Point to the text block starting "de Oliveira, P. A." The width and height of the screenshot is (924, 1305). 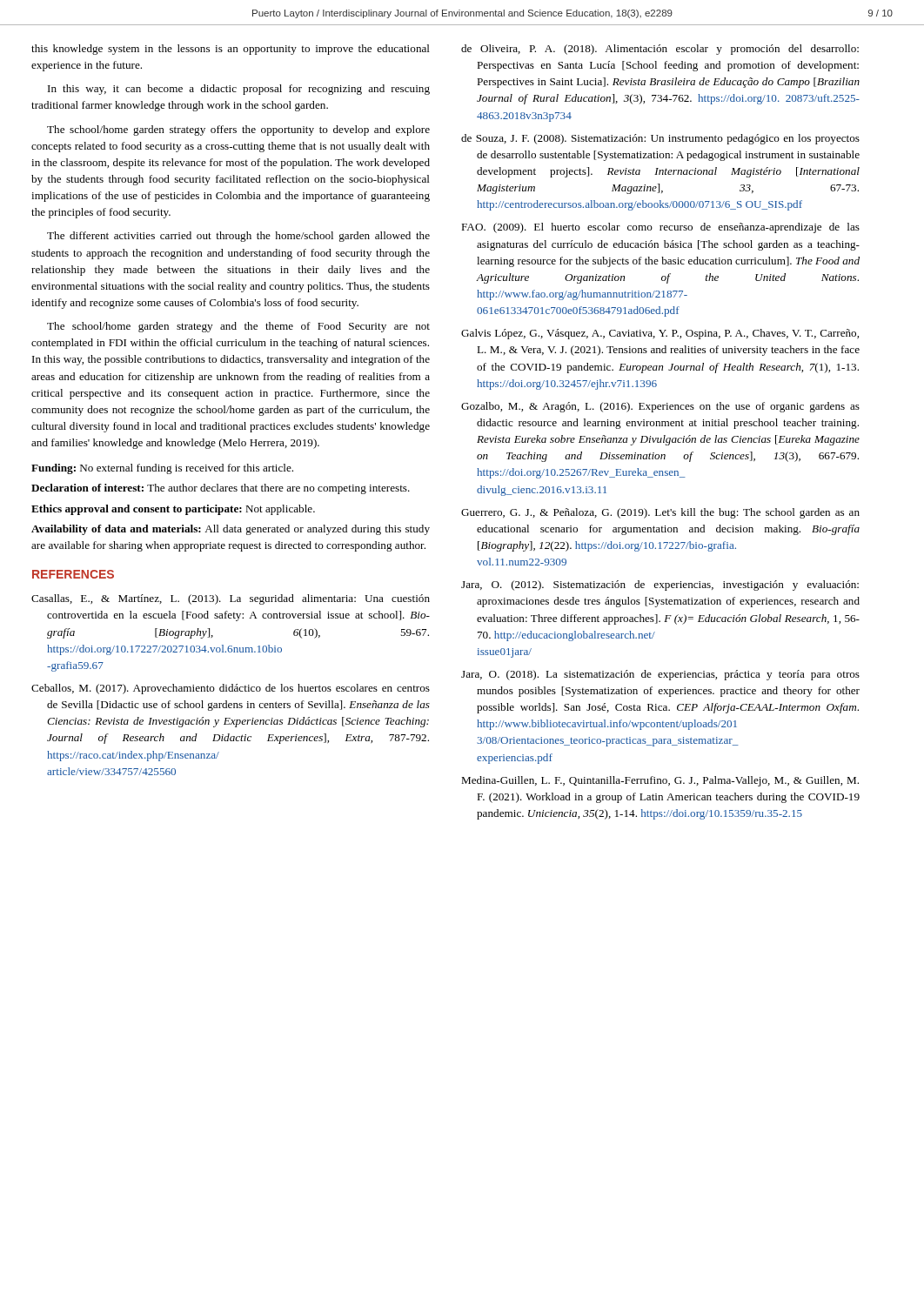pos(660,82)
